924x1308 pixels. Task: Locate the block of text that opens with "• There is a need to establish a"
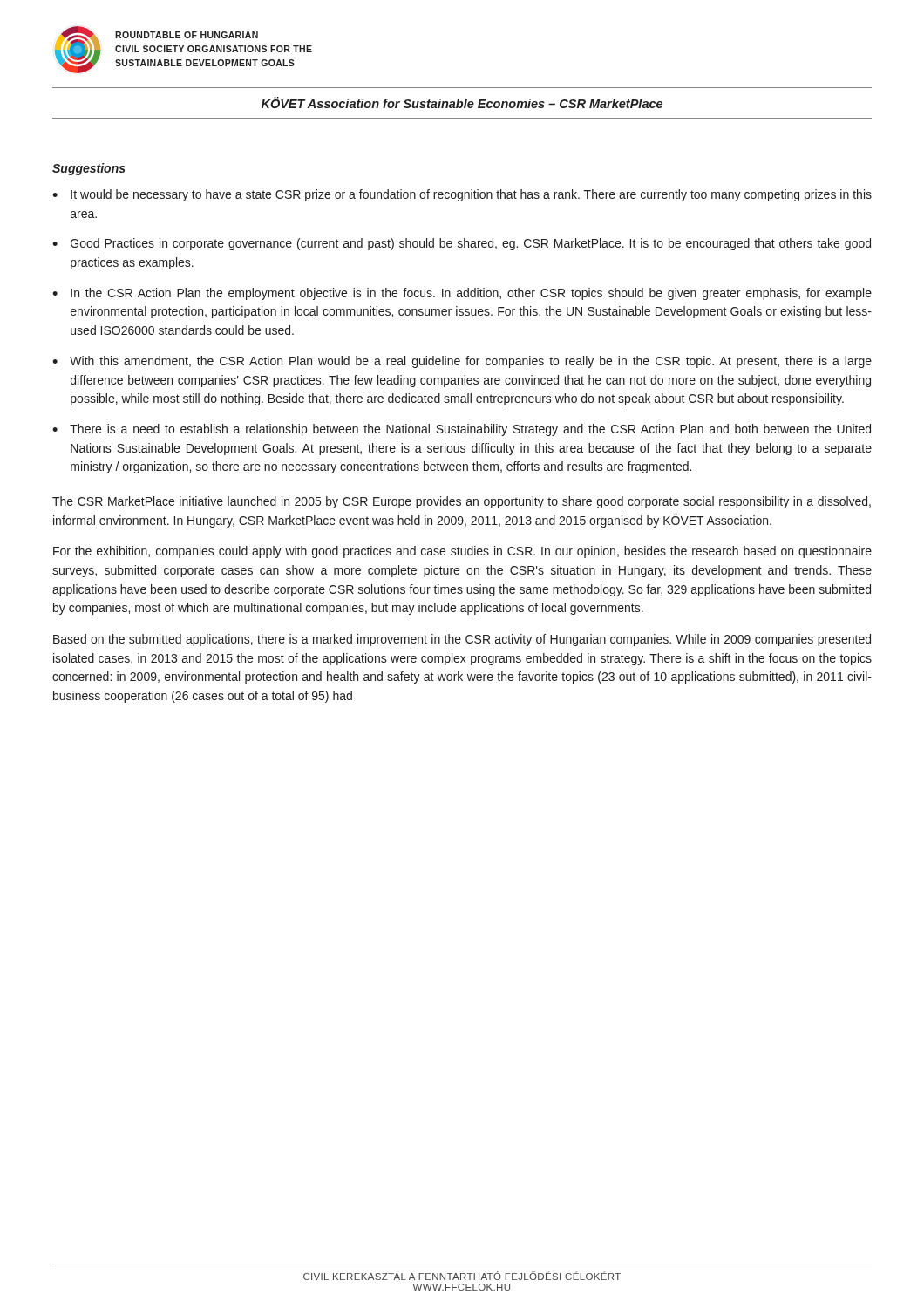pos(462,449)
